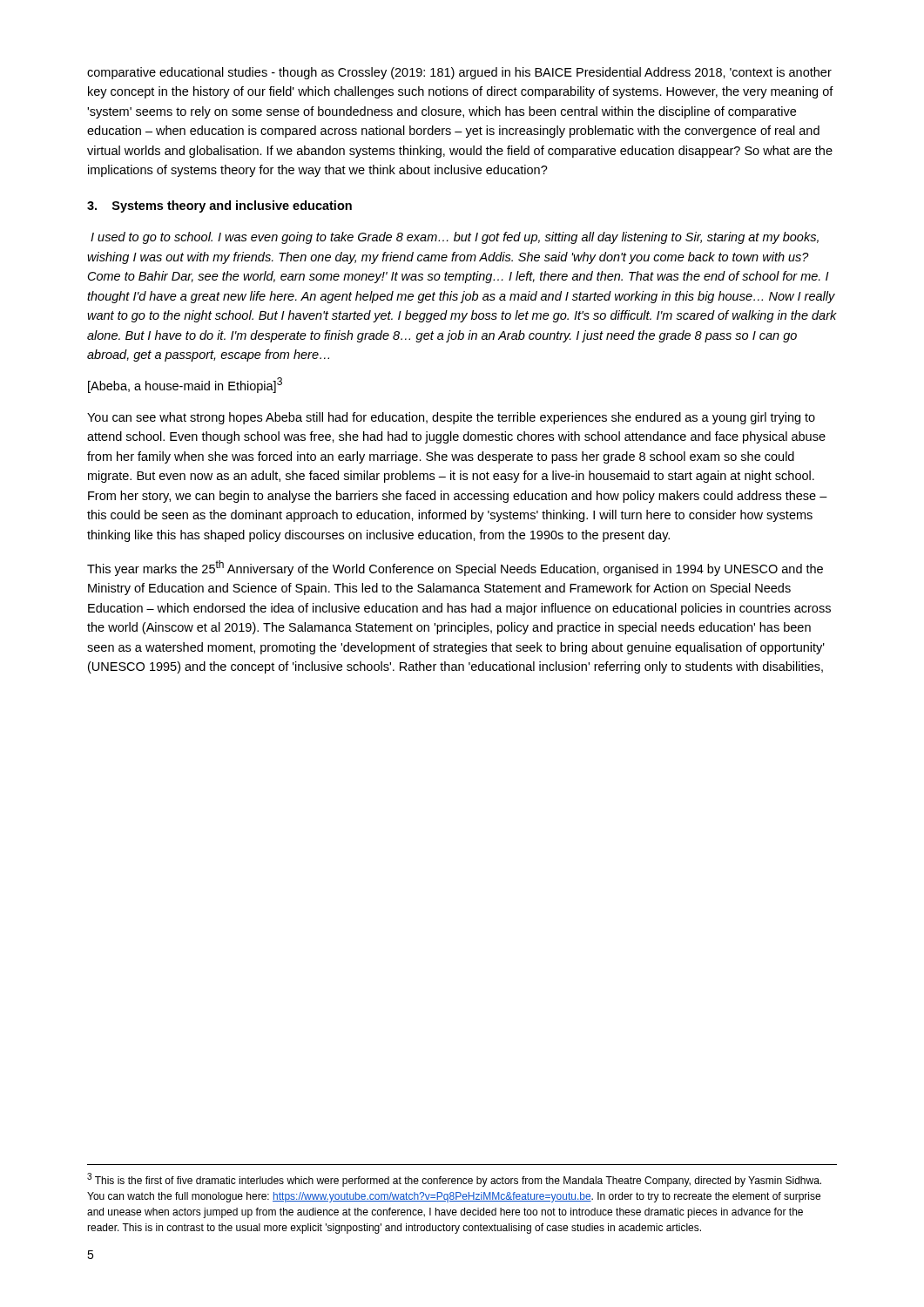Screen dimensions: 1307x924
Task: Point to "[Abeba, a house-maid in Ethiopia]3"
Action: [x=185, y=384]
